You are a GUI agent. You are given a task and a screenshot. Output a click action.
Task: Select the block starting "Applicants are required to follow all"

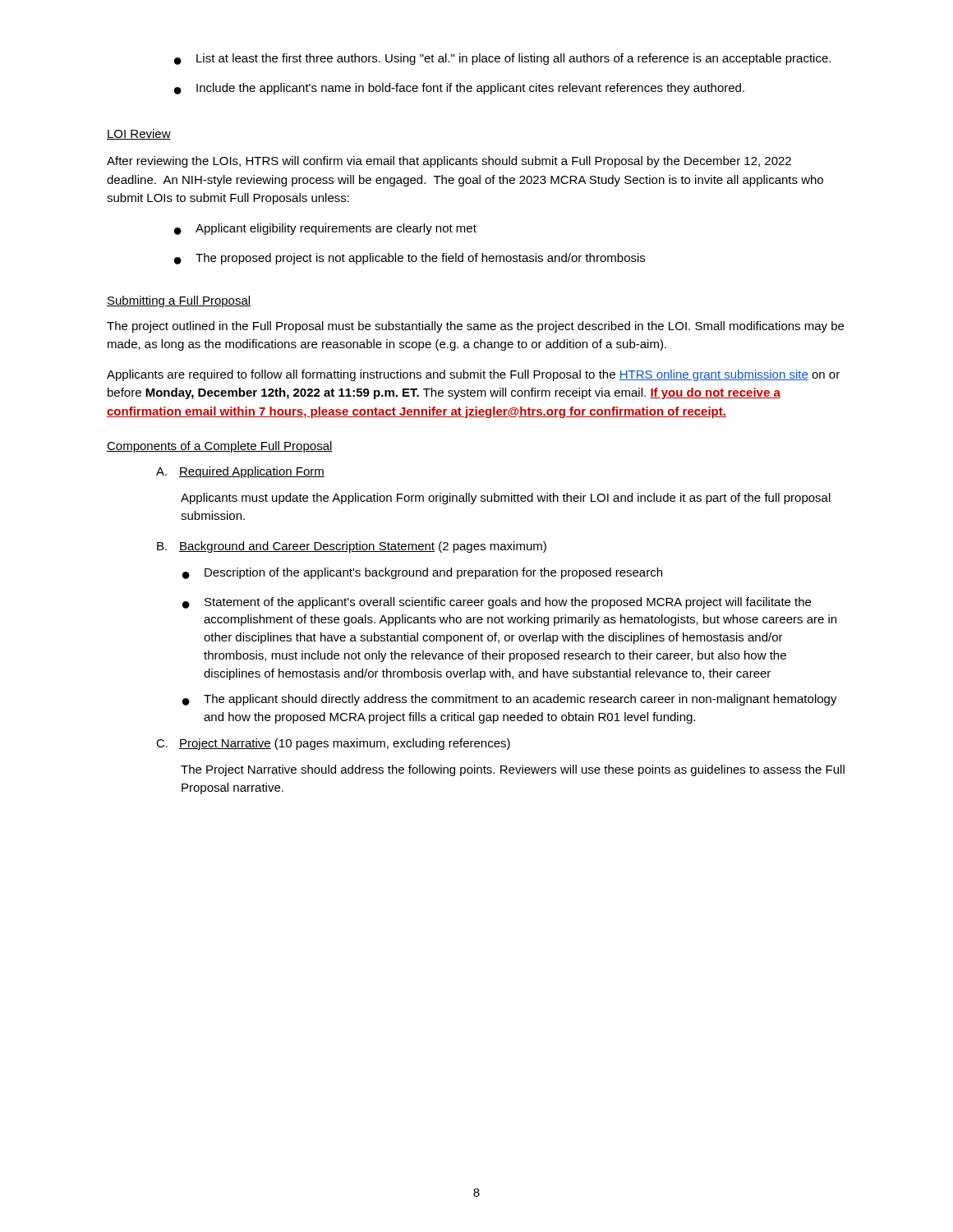coord(473,392)
